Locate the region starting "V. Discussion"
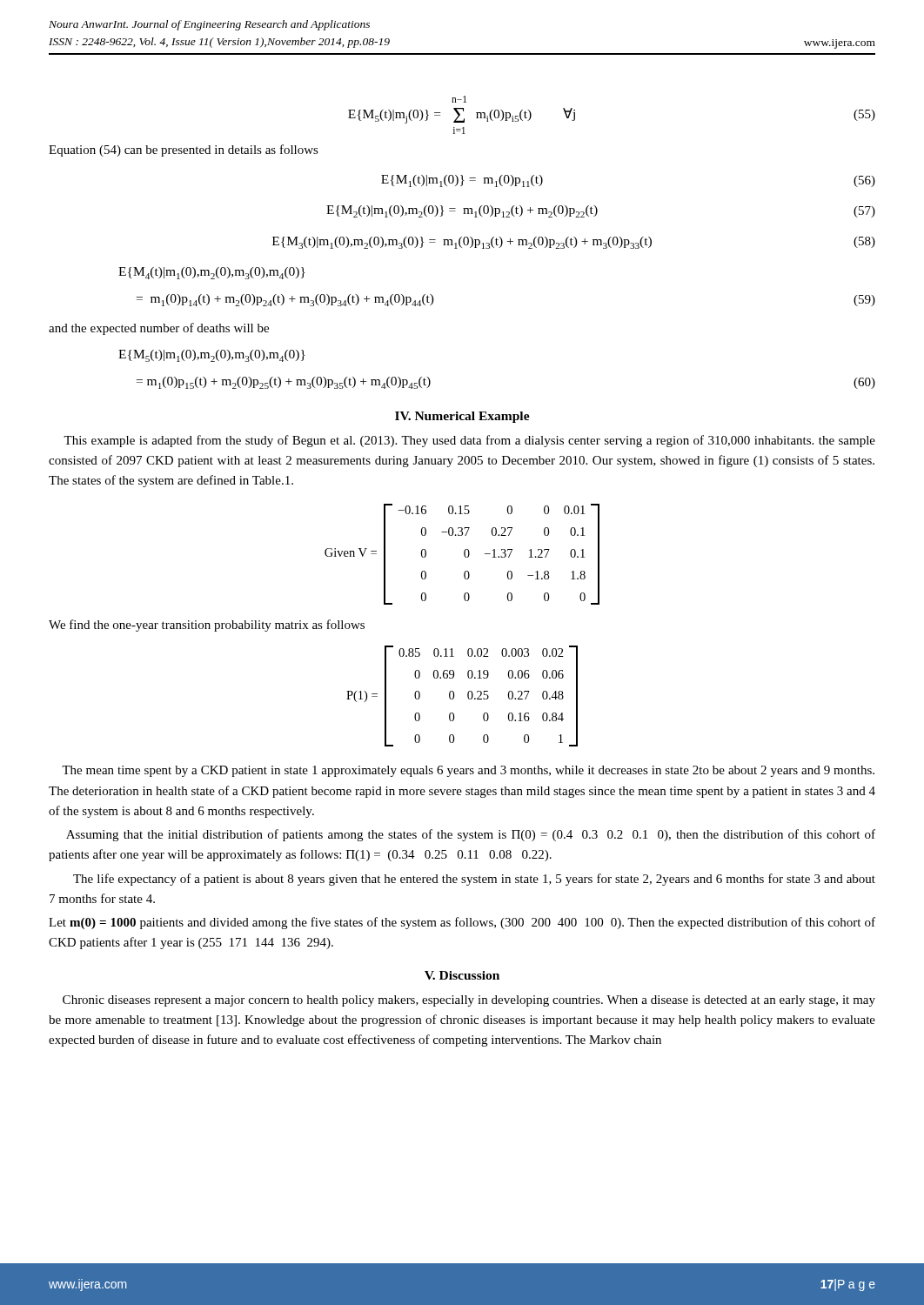The image size is (924, 1305). click(x=462, y=974)
